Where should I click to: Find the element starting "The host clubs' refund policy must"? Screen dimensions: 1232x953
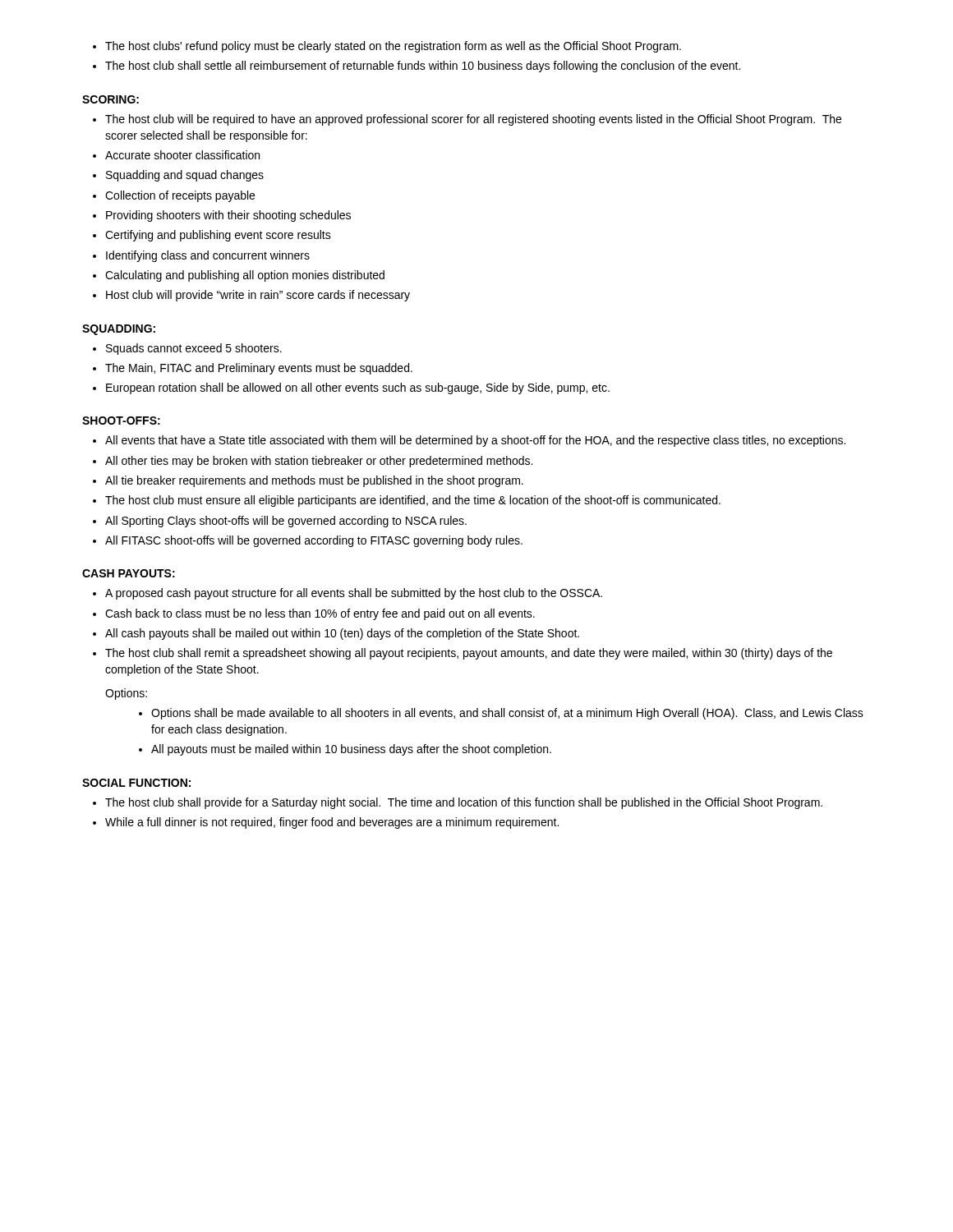click(x=476, y=56)
